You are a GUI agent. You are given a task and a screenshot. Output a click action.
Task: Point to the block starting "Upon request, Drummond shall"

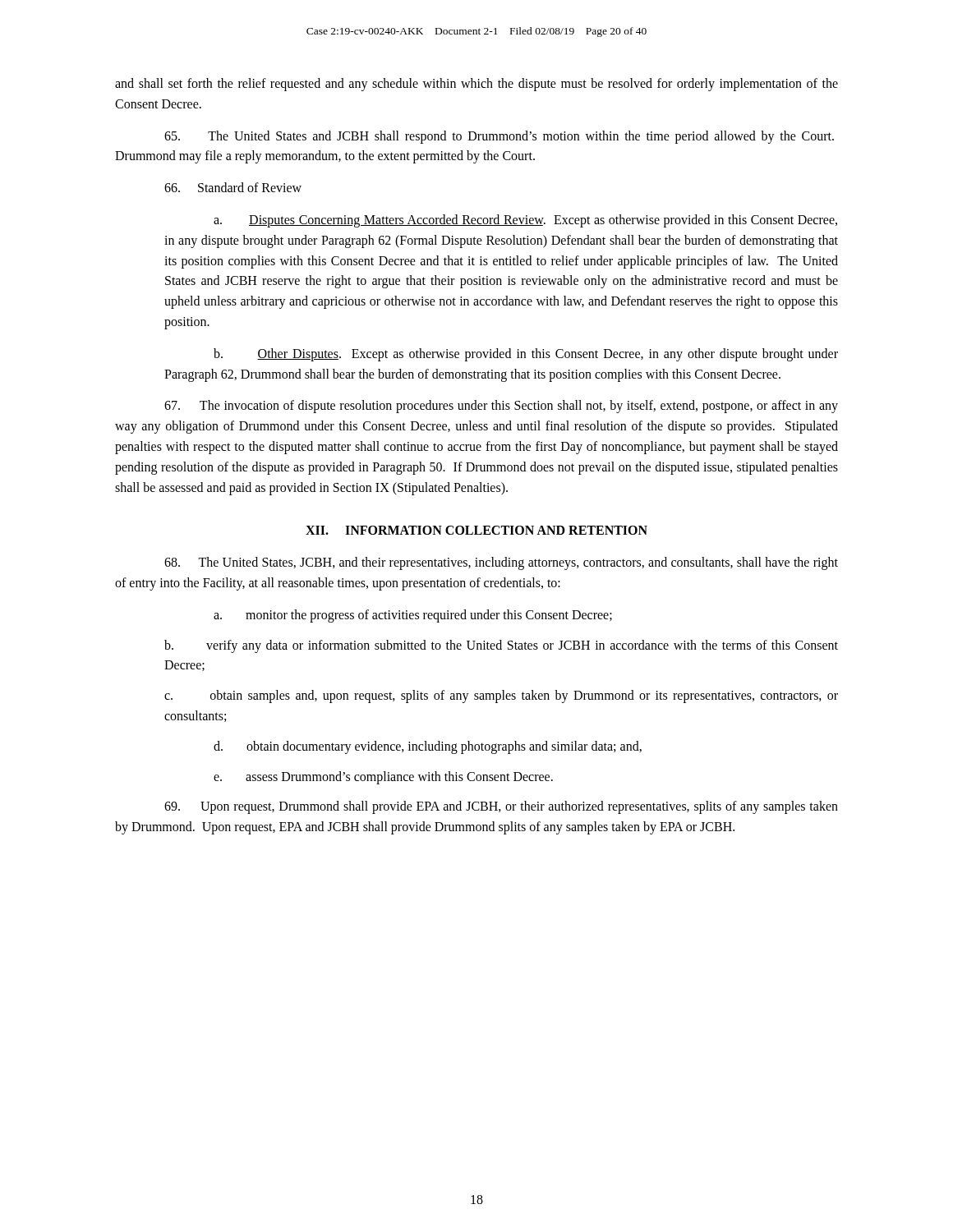click(x=476, y=817)
